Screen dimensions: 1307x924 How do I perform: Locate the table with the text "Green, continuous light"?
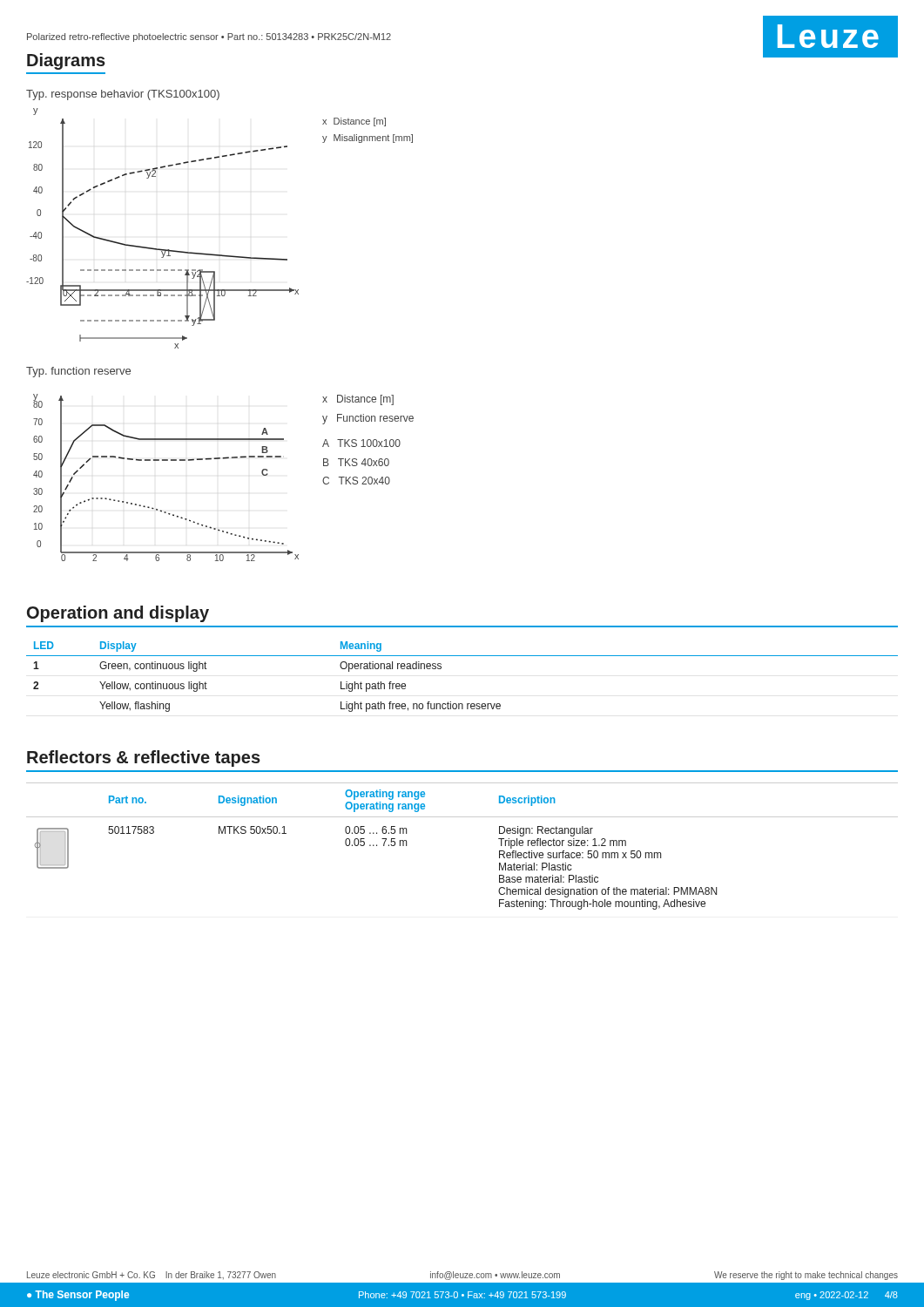point(462,676)
